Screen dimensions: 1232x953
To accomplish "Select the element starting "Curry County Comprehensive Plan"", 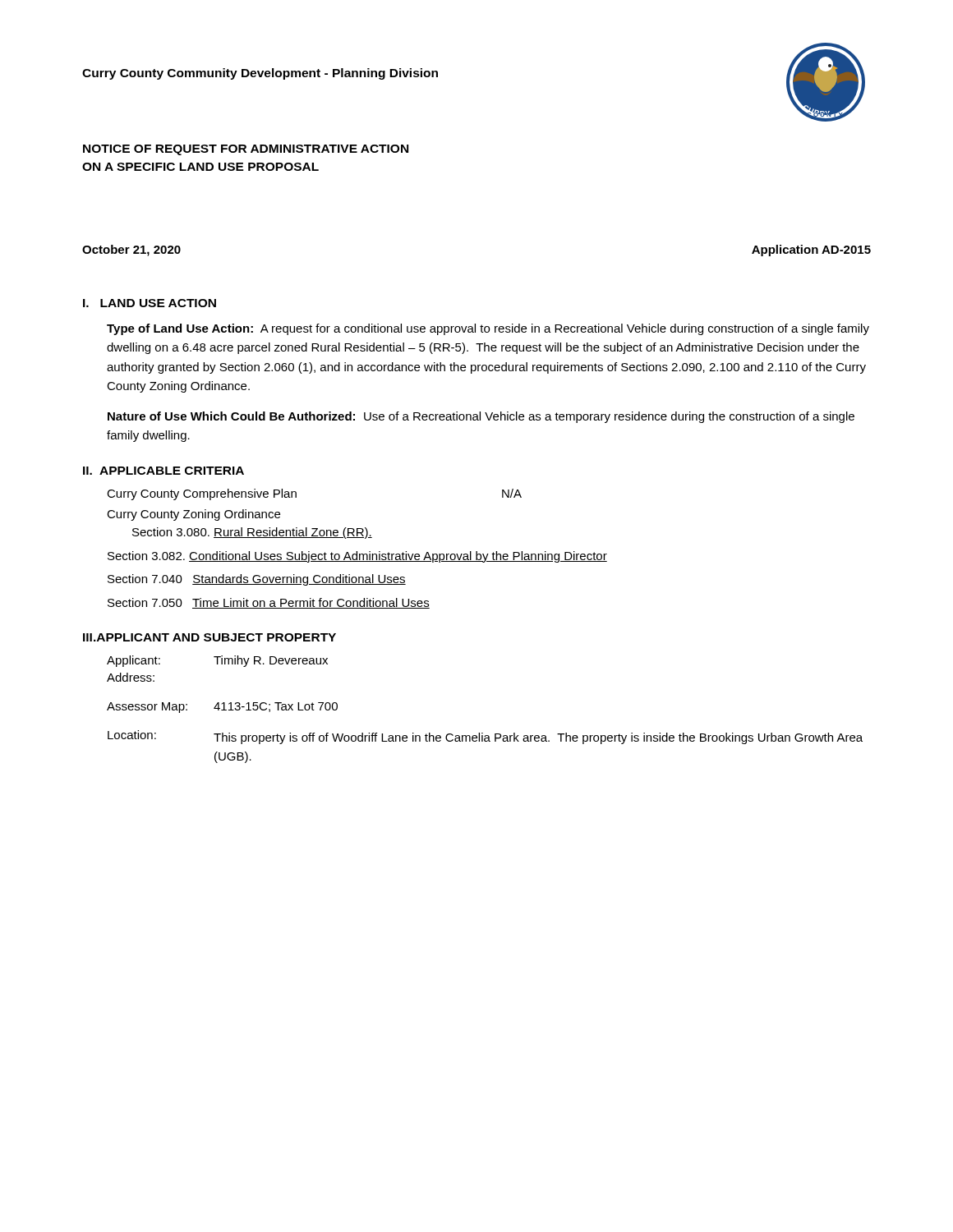I will 202,493.
